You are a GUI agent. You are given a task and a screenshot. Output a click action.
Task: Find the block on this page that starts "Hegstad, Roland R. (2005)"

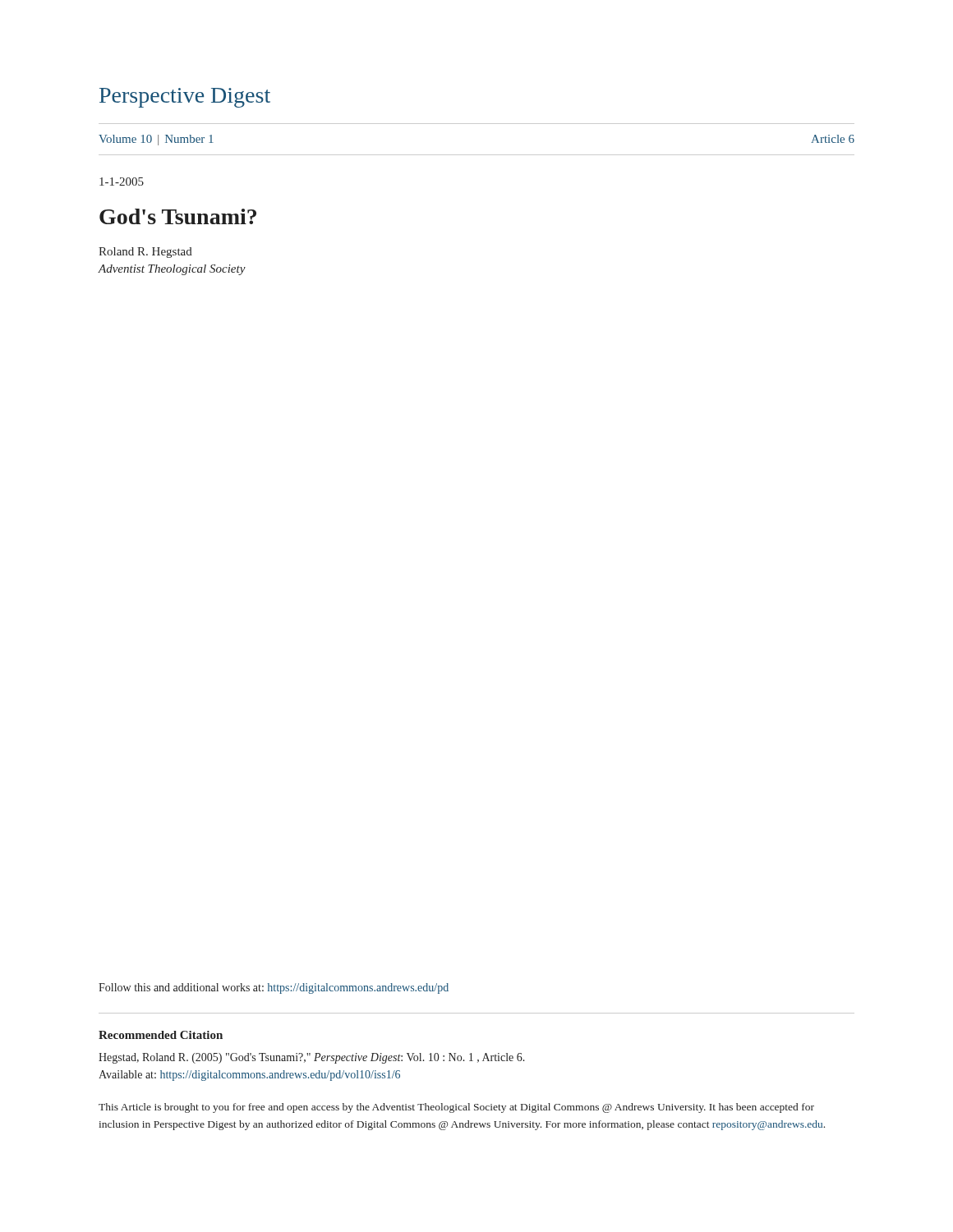click(312, 1066)
